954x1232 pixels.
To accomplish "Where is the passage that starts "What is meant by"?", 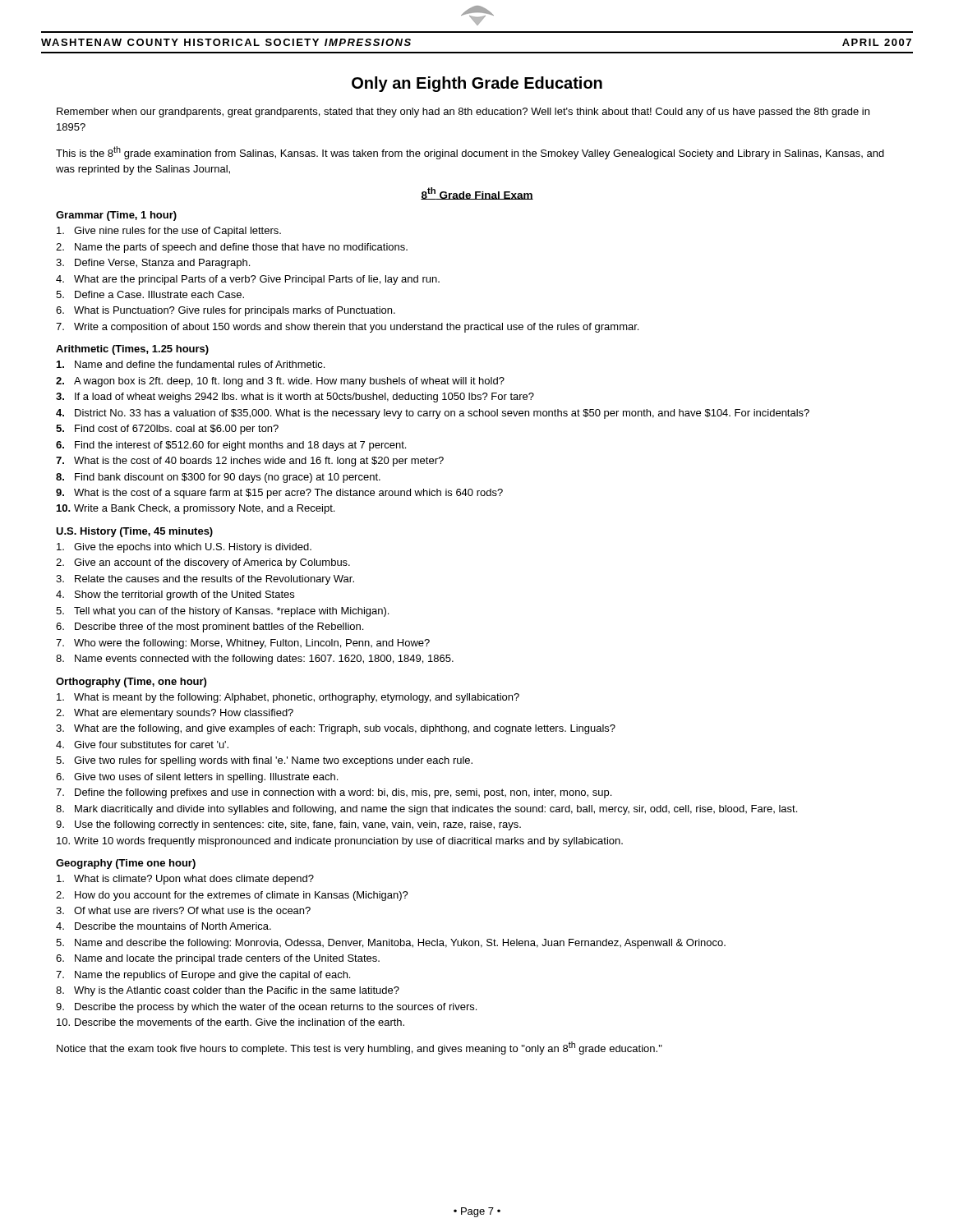I will pyautogui.click(x=477, y=697).
